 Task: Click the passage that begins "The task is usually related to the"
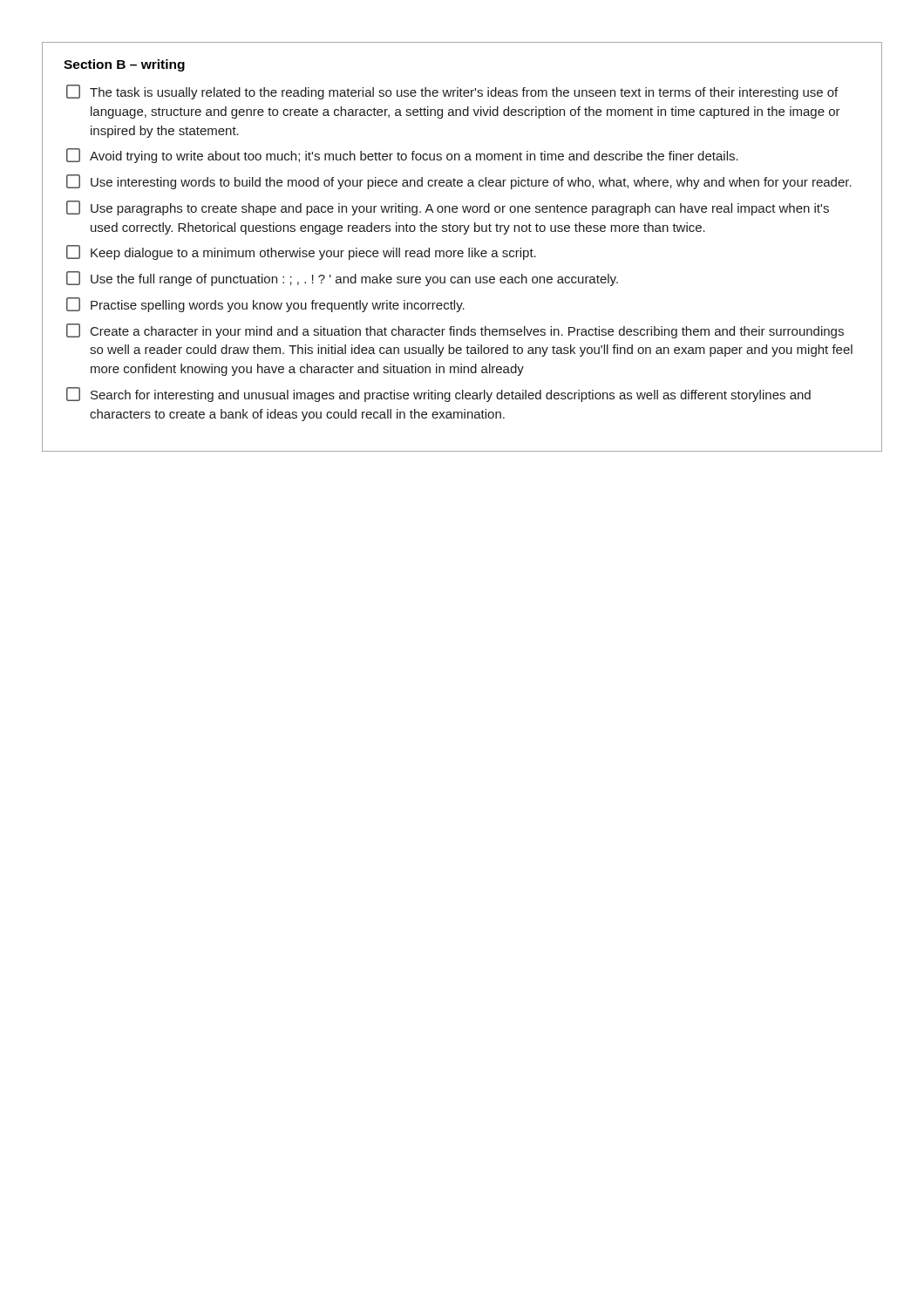pos(462,111)
